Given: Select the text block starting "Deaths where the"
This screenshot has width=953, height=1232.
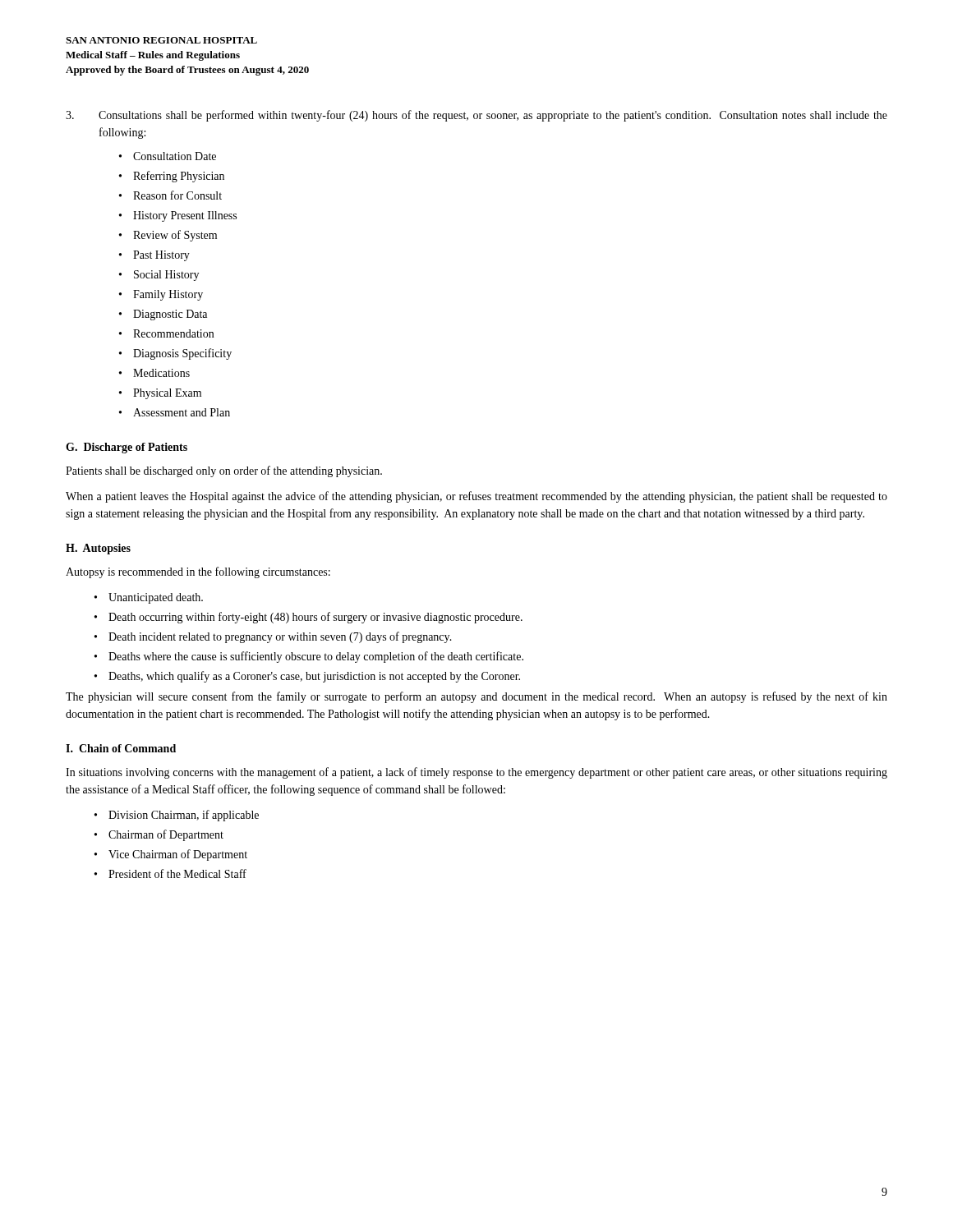Looking at the screenshot, I should (316, 657).
